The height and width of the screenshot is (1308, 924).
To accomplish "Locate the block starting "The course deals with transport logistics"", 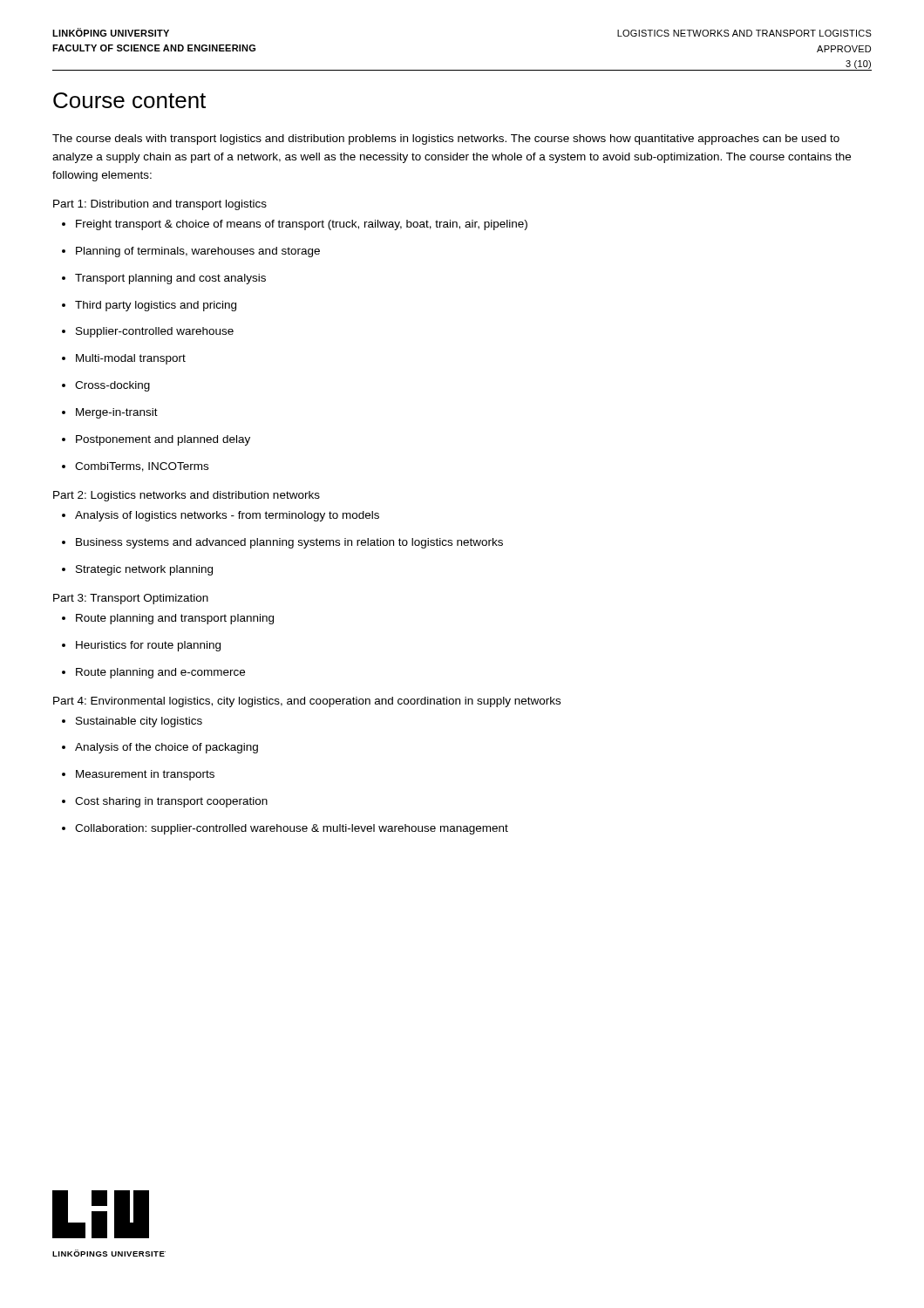I will [452, 157].
